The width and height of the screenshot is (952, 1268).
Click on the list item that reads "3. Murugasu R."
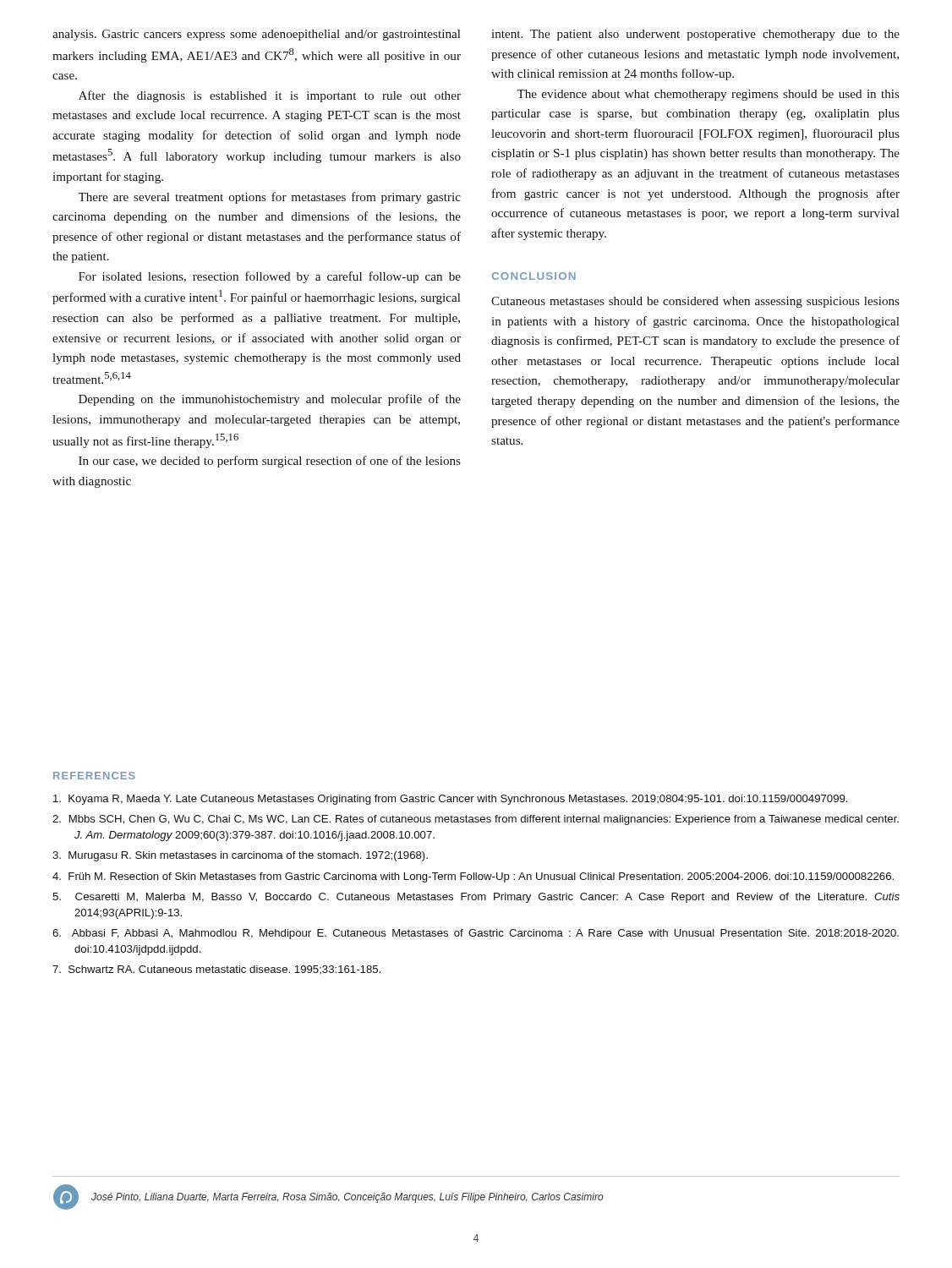click(x=241, y=855)
